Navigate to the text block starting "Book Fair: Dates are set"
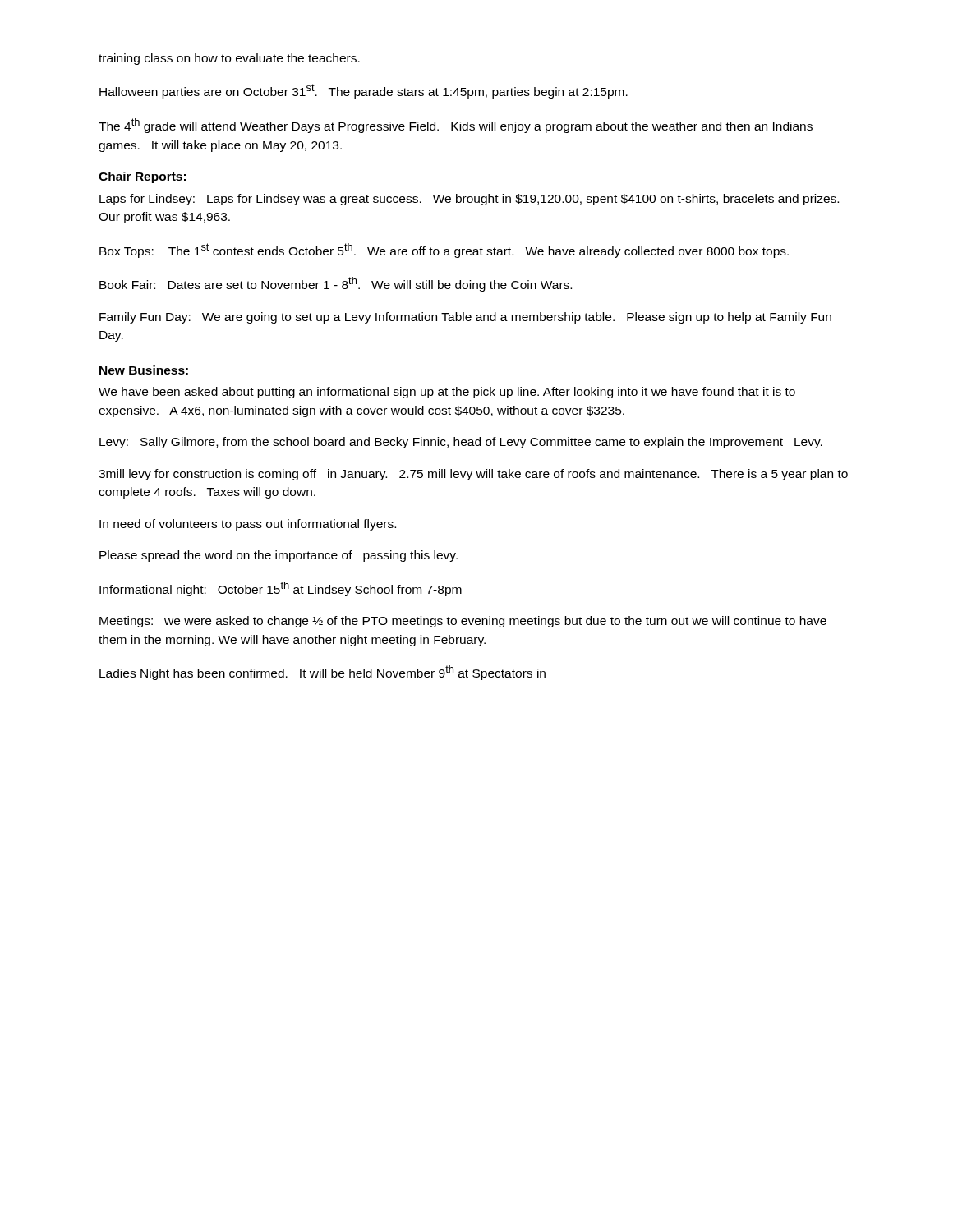 pyautogui.click(x=336, y=283)
